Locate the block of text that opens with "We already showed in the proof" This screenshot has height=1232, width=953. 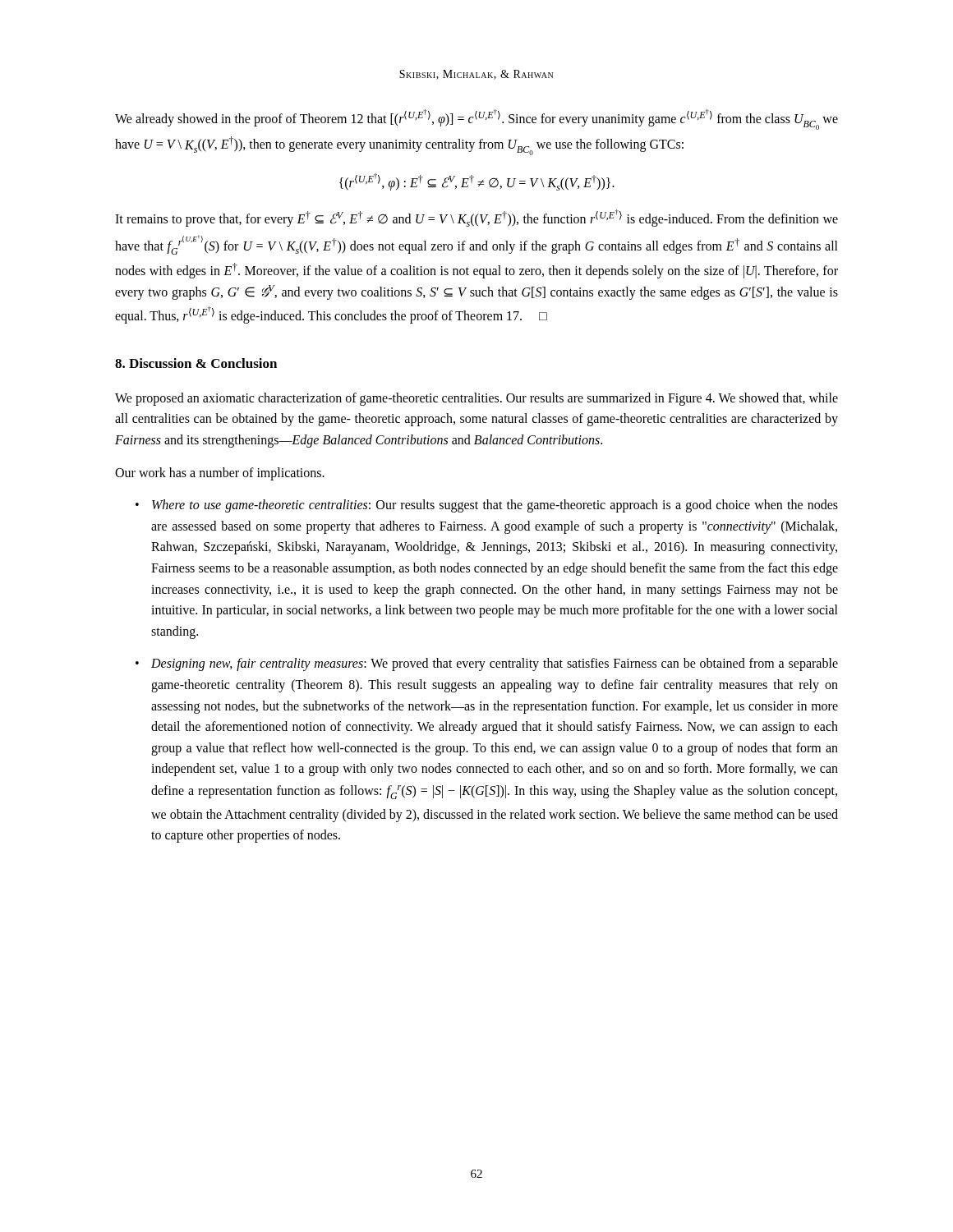tap(476, 132)
